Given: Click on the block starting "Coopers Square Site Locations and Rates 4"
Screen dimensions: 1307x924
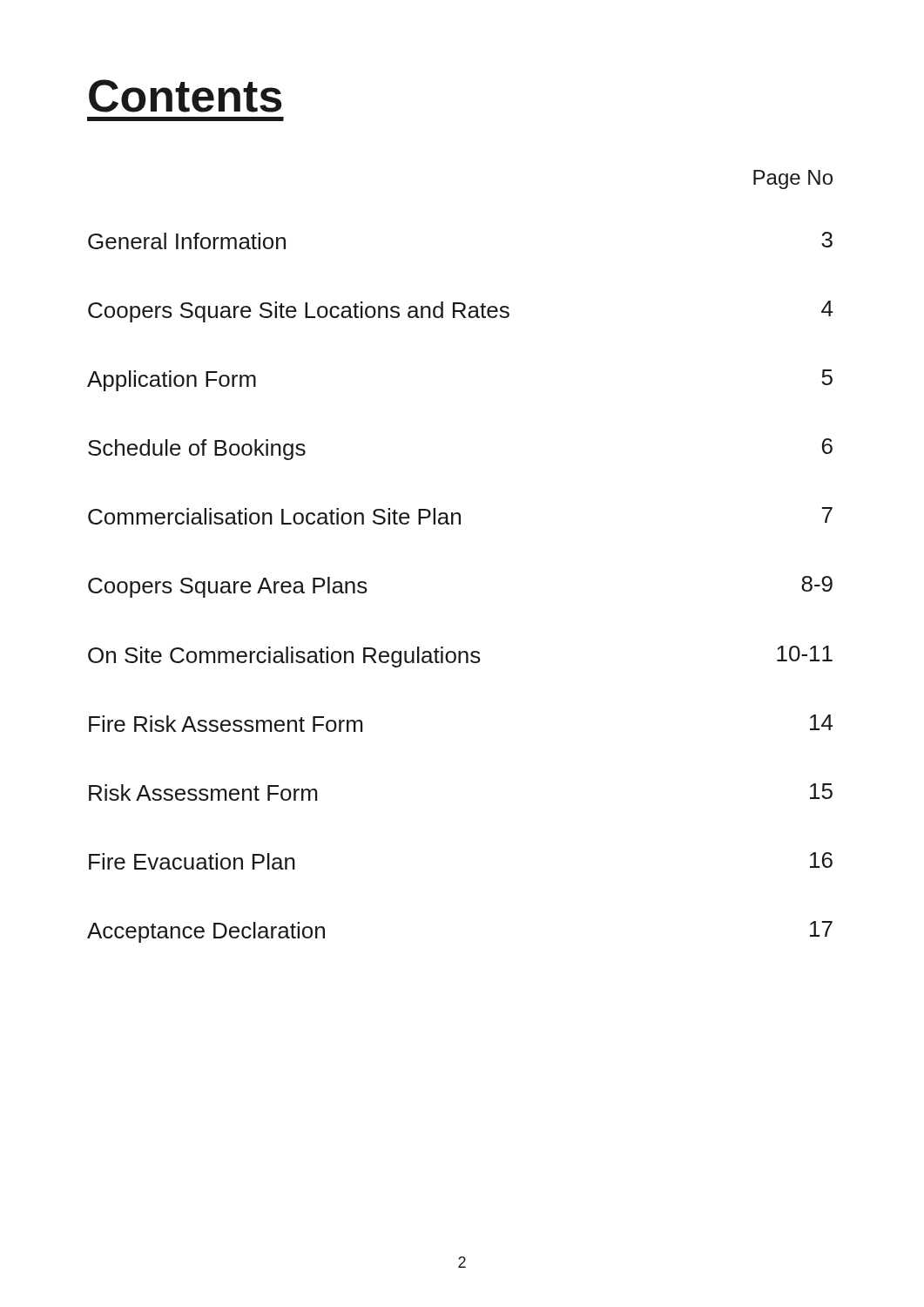Looking at the screenshot, I should [462, 311].
